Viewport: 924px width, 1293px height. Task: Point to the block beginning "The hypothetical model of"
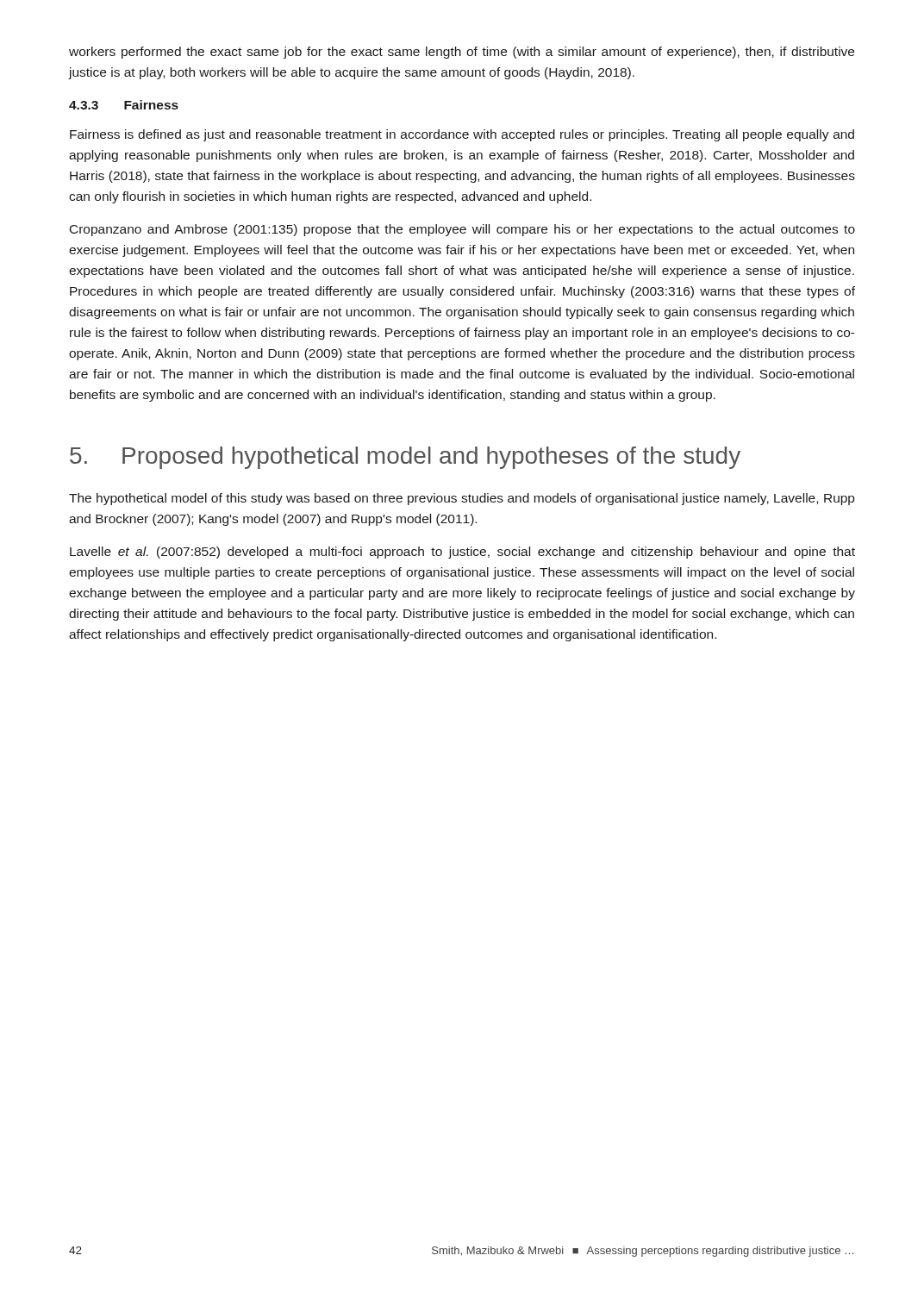(462, 509)
